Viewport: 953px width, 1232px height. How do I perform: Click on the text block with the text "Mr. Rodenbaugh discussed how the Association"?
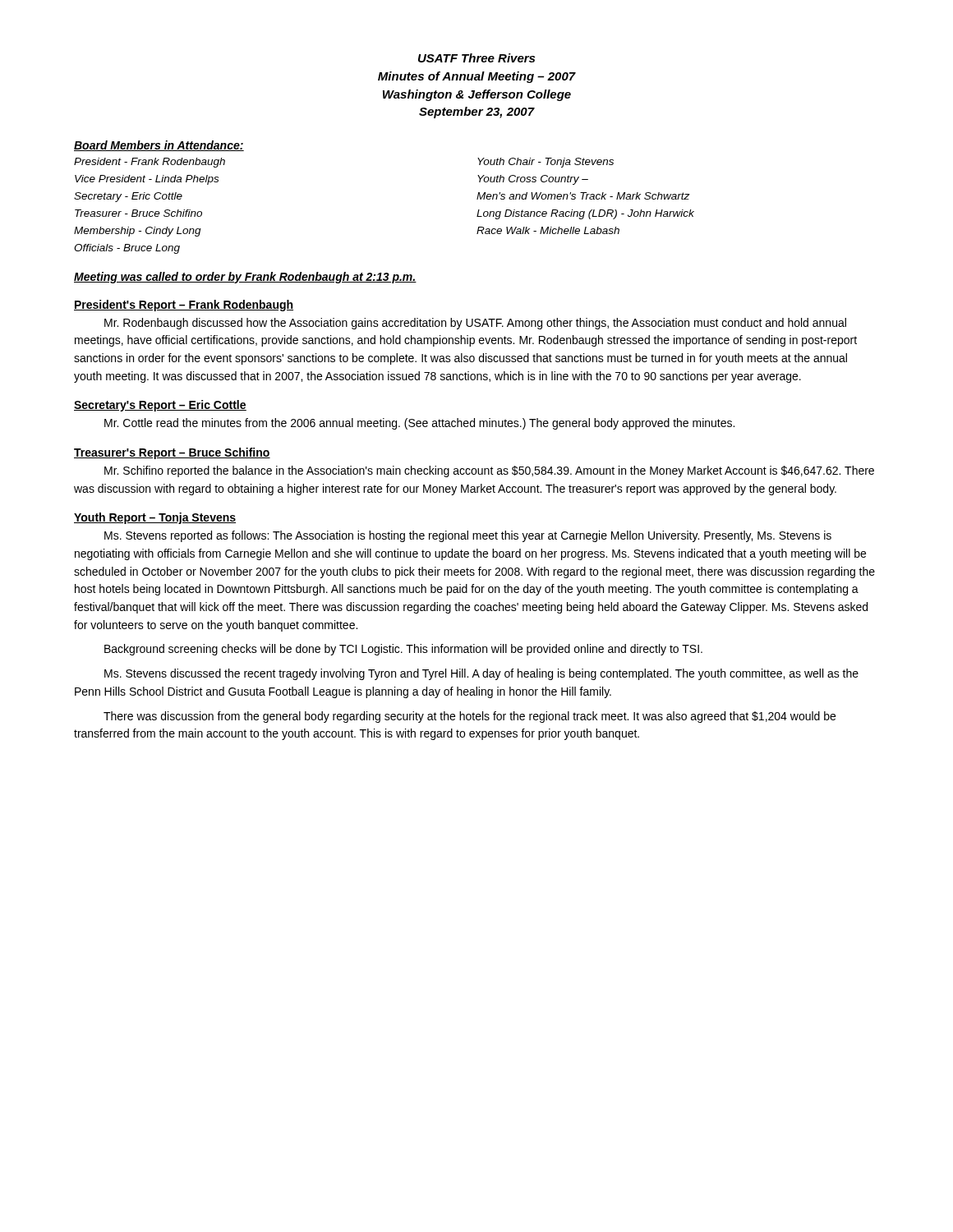click(x=476, y=350)
